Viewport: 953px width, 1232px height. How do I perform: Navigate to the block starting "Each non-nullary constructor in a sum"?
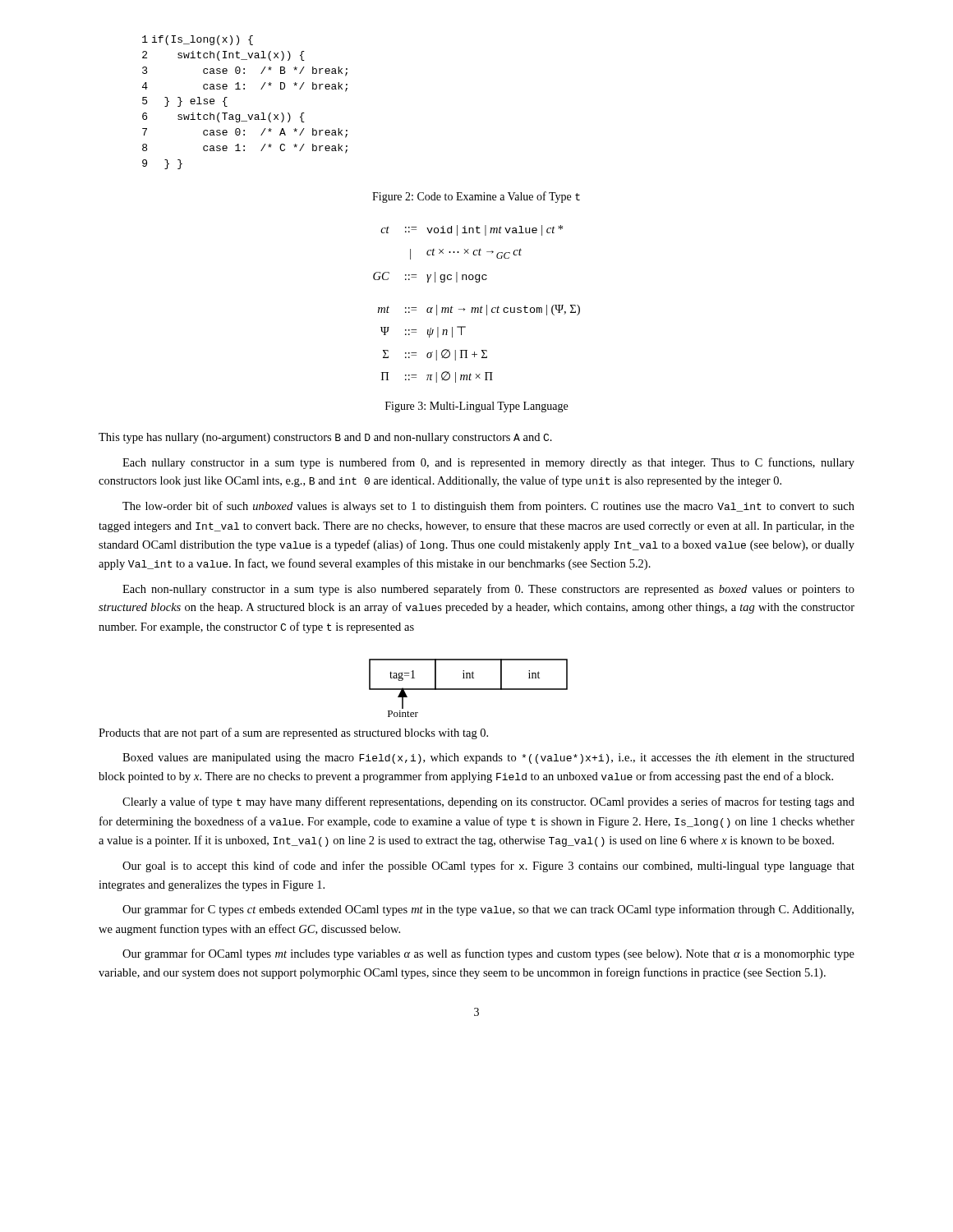tap(476, 608)
